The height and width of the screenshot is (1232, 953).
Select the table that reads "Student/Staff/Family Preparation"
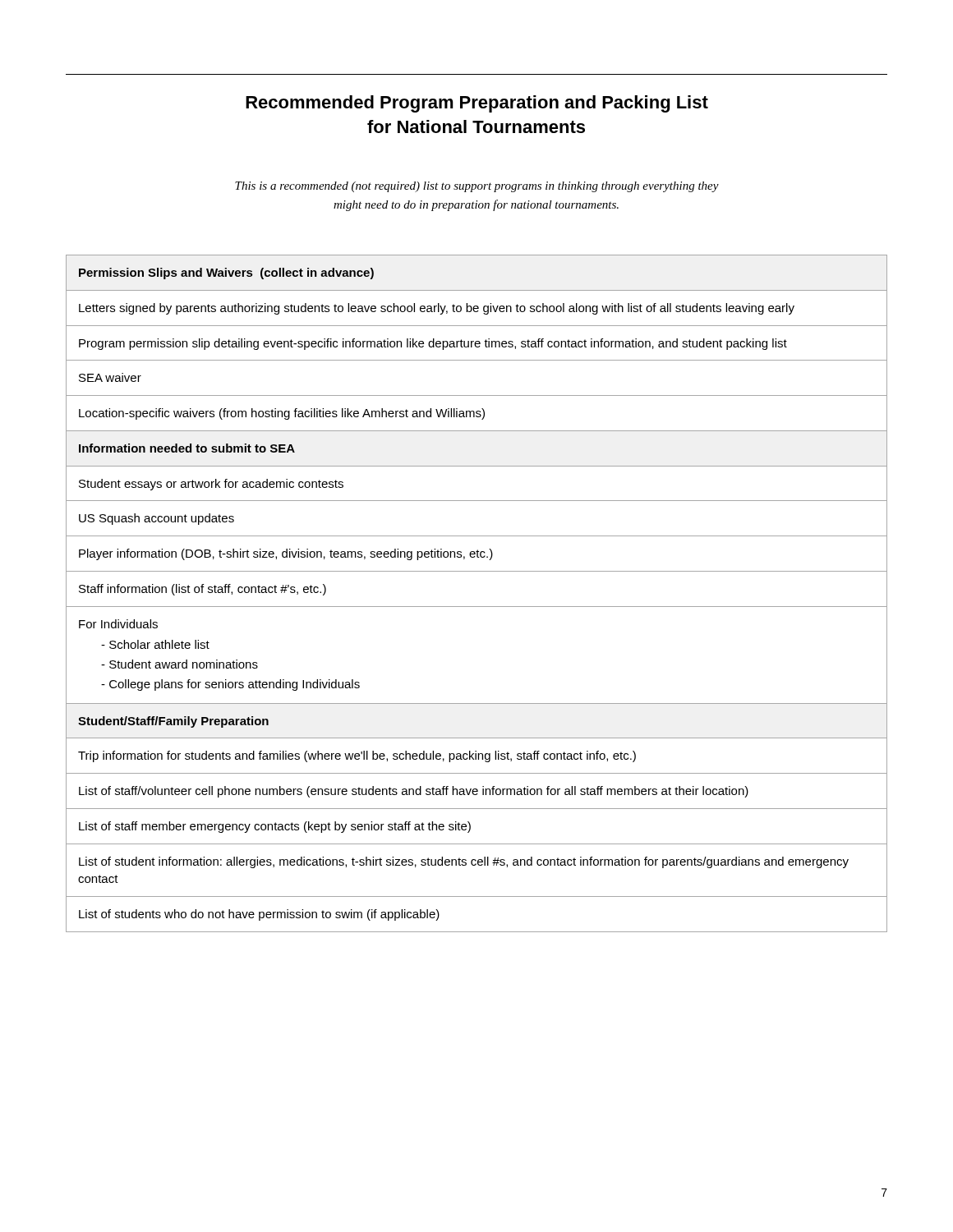click(x=476, y=593)
